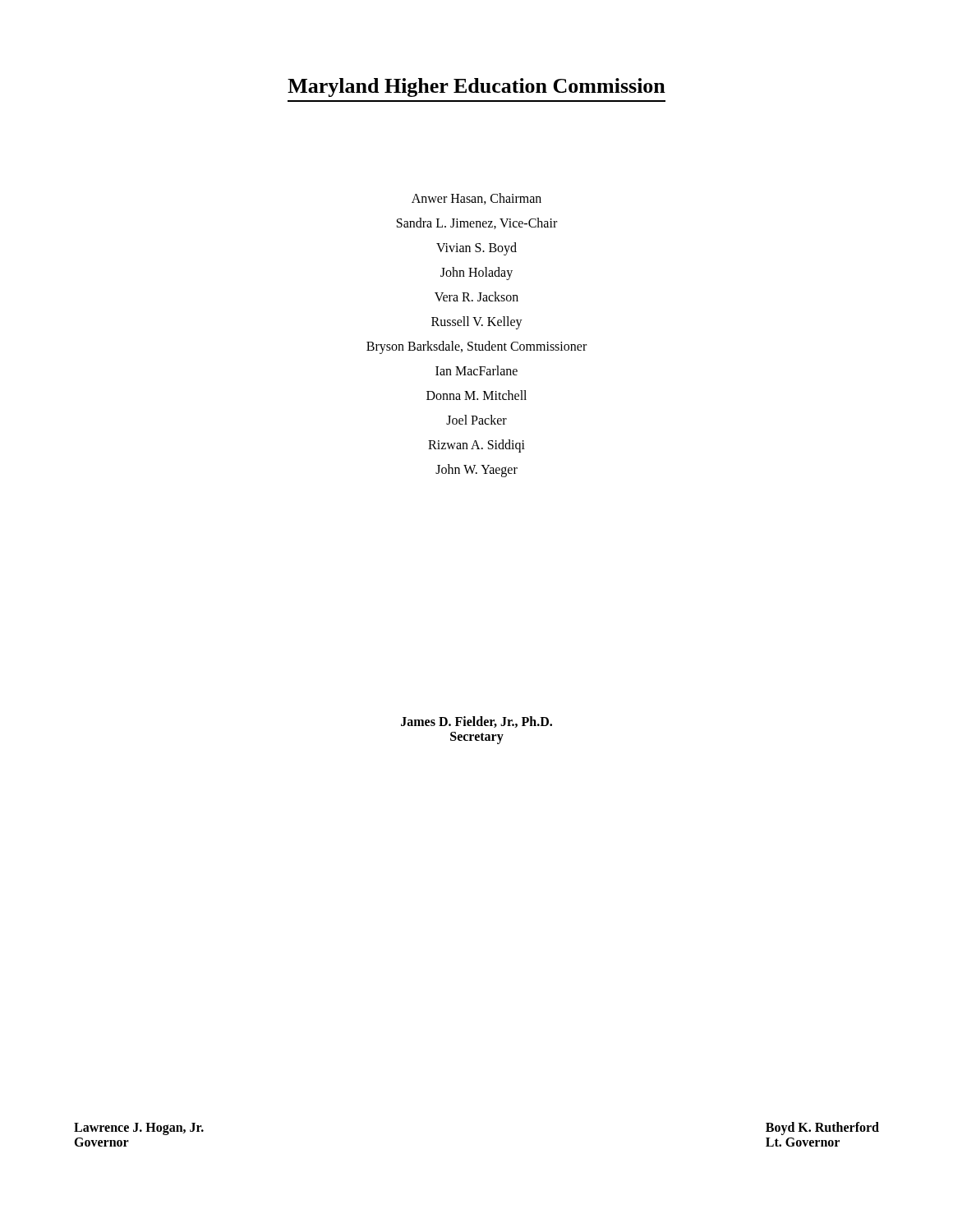Find "Rizwan A. Siddiqi" on this page
The height and width of the screenshot is (1232, 953).
pyautogui.click(x=476, y=439)
